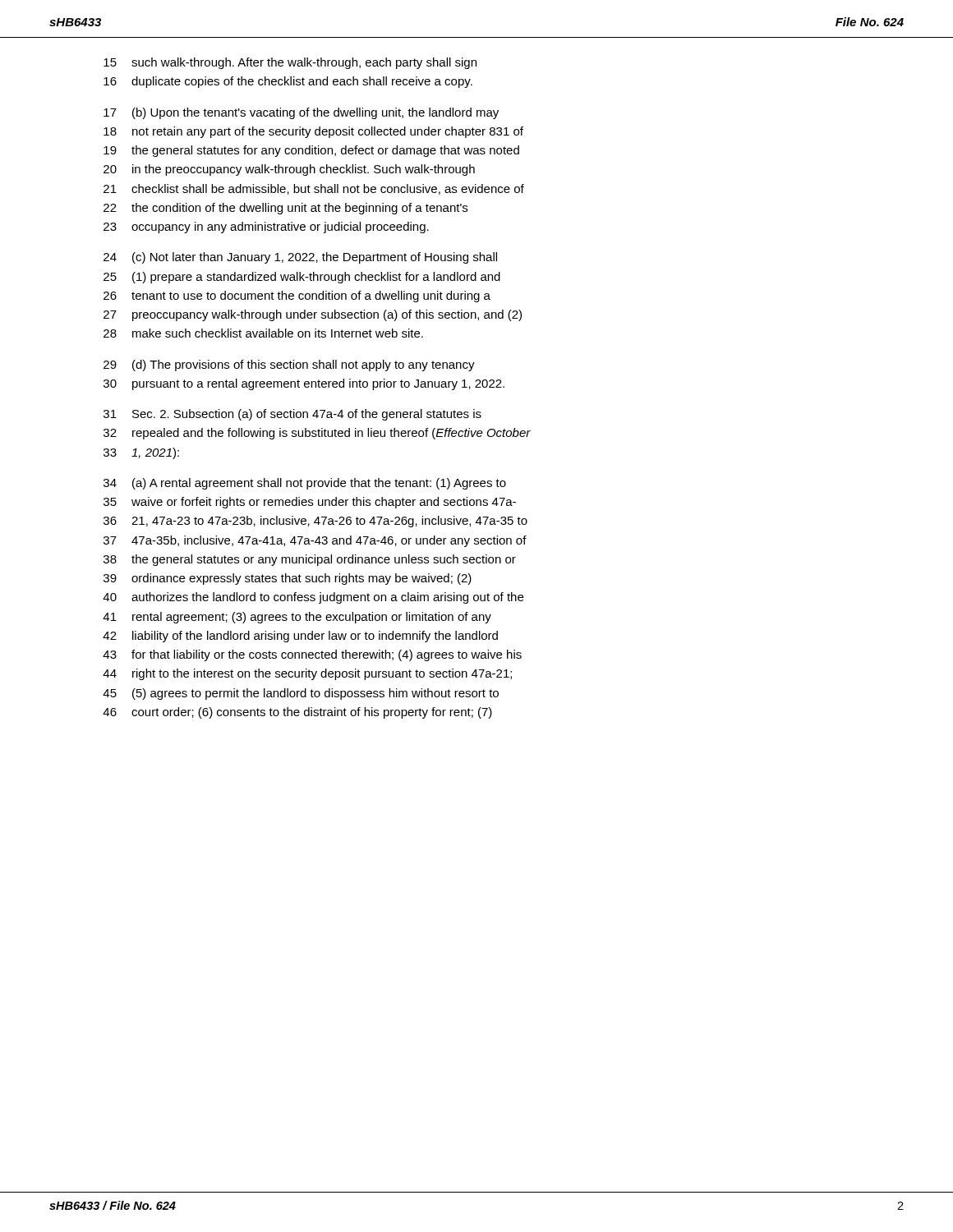The height and width of the screenshot is (1232, 953).
Task: Locate the block of text that opens with "29 (d) The provisions"
Action: pyautogui.click(x=476, y=374)
